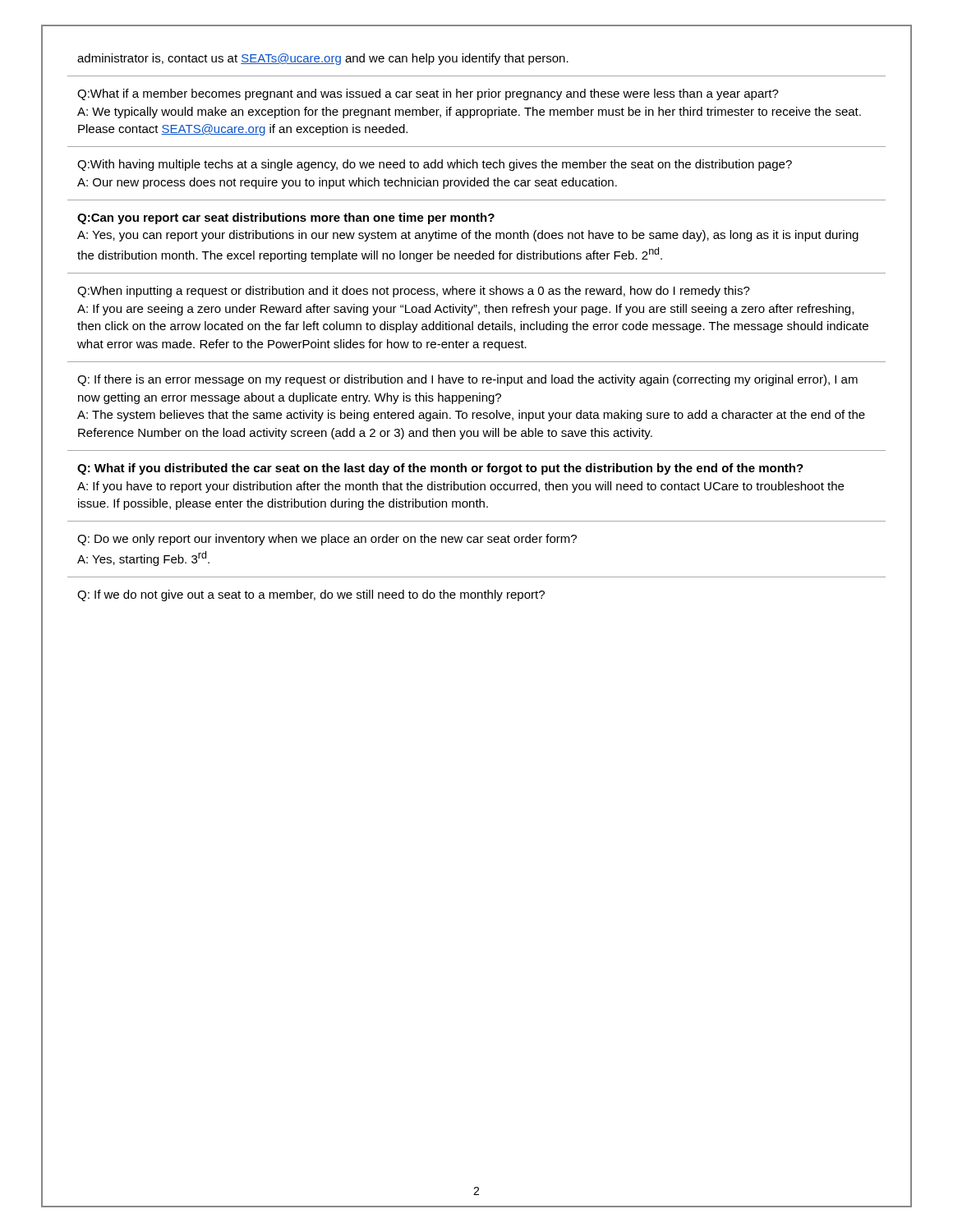Point to the block starting "Q: If there is an error message on"
The height and width of the screenshot is (1232, 953).
471,406
